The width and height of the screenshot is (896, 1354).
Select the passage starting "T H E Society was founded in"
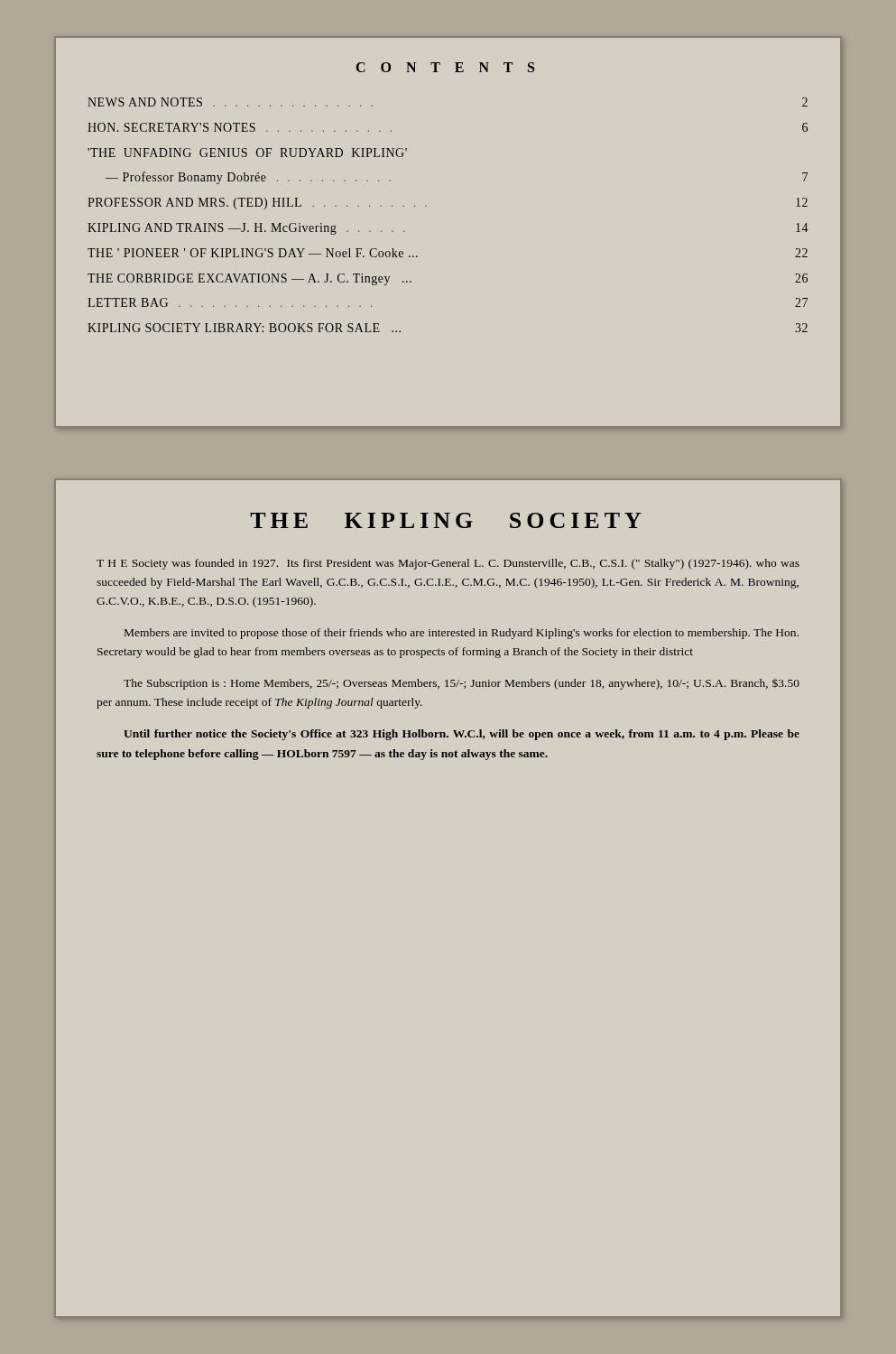(448, 582)
